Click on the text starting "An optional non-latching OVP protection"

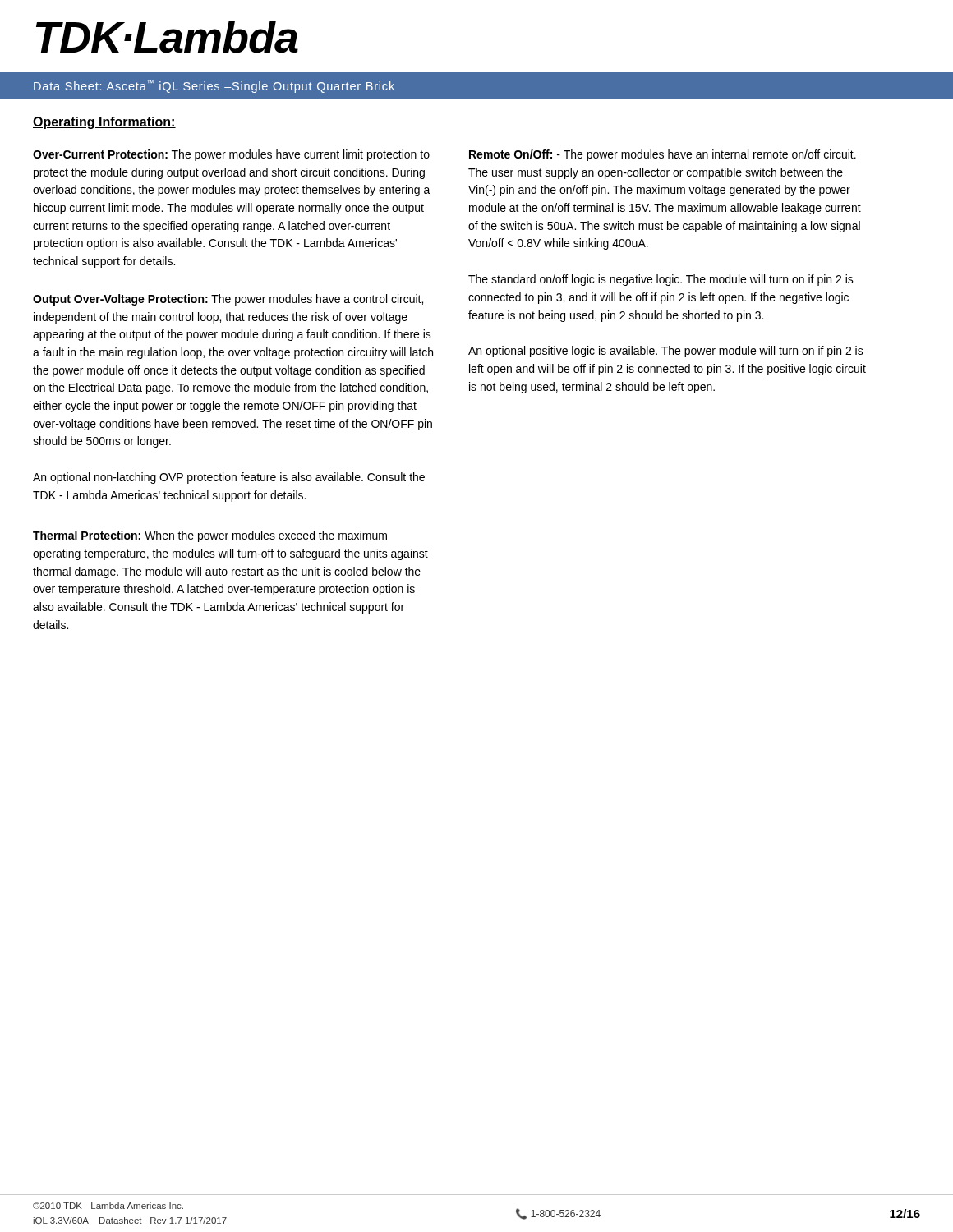pos(229,486)
